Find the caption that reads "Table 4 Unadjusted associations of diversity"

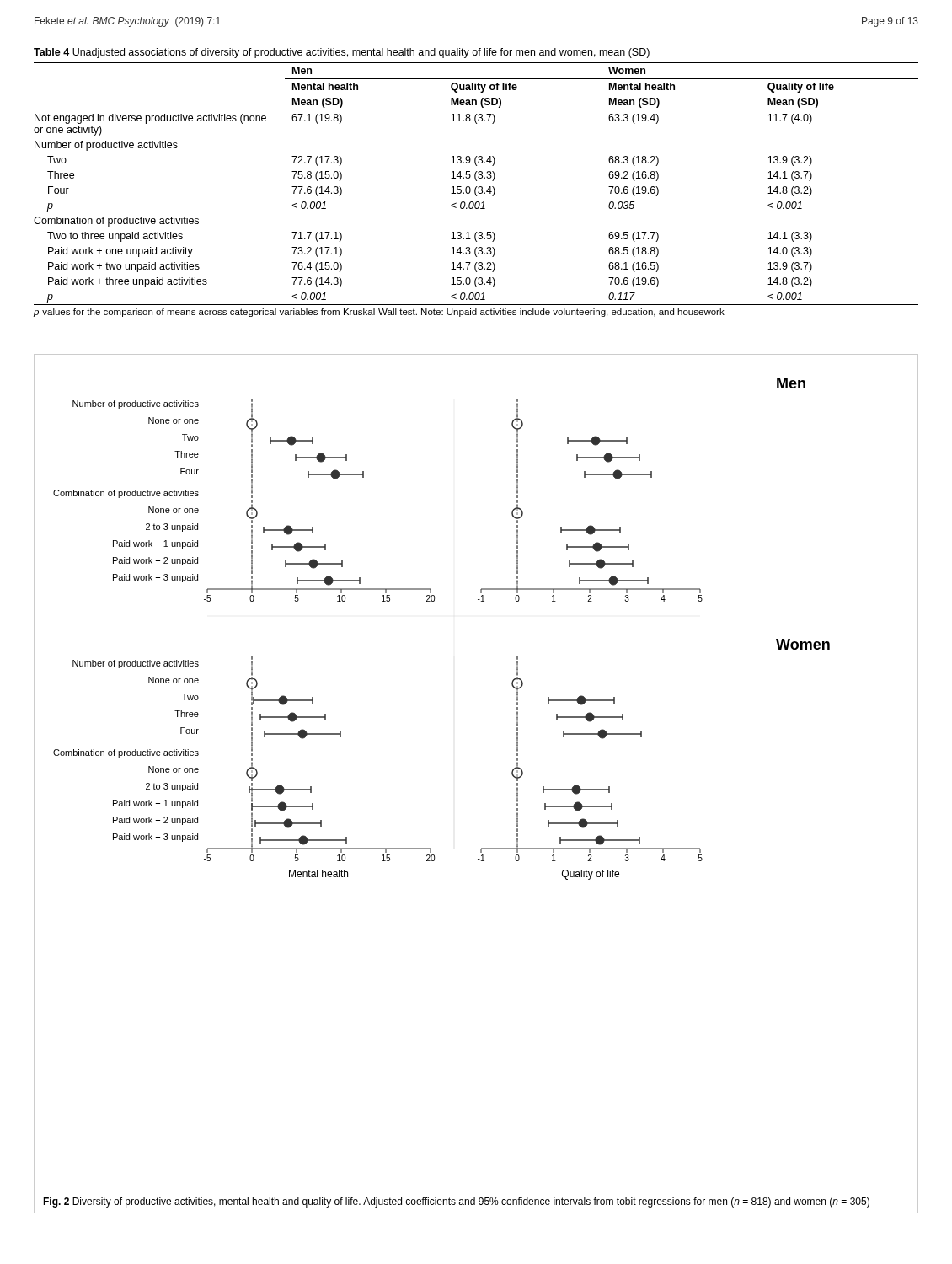click(476, 182)
